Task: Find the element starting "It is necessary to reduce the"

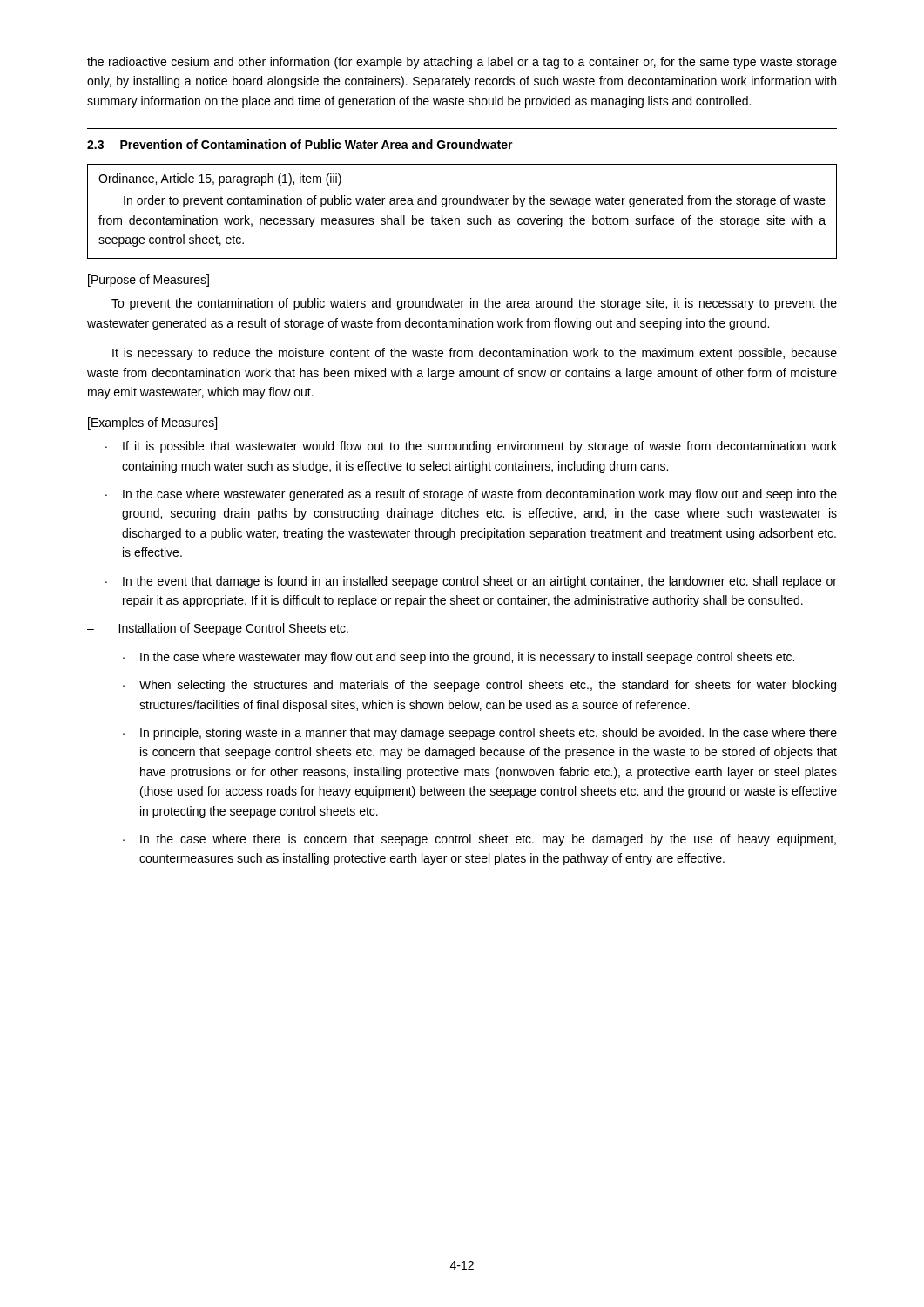Action: pos(462,373)
